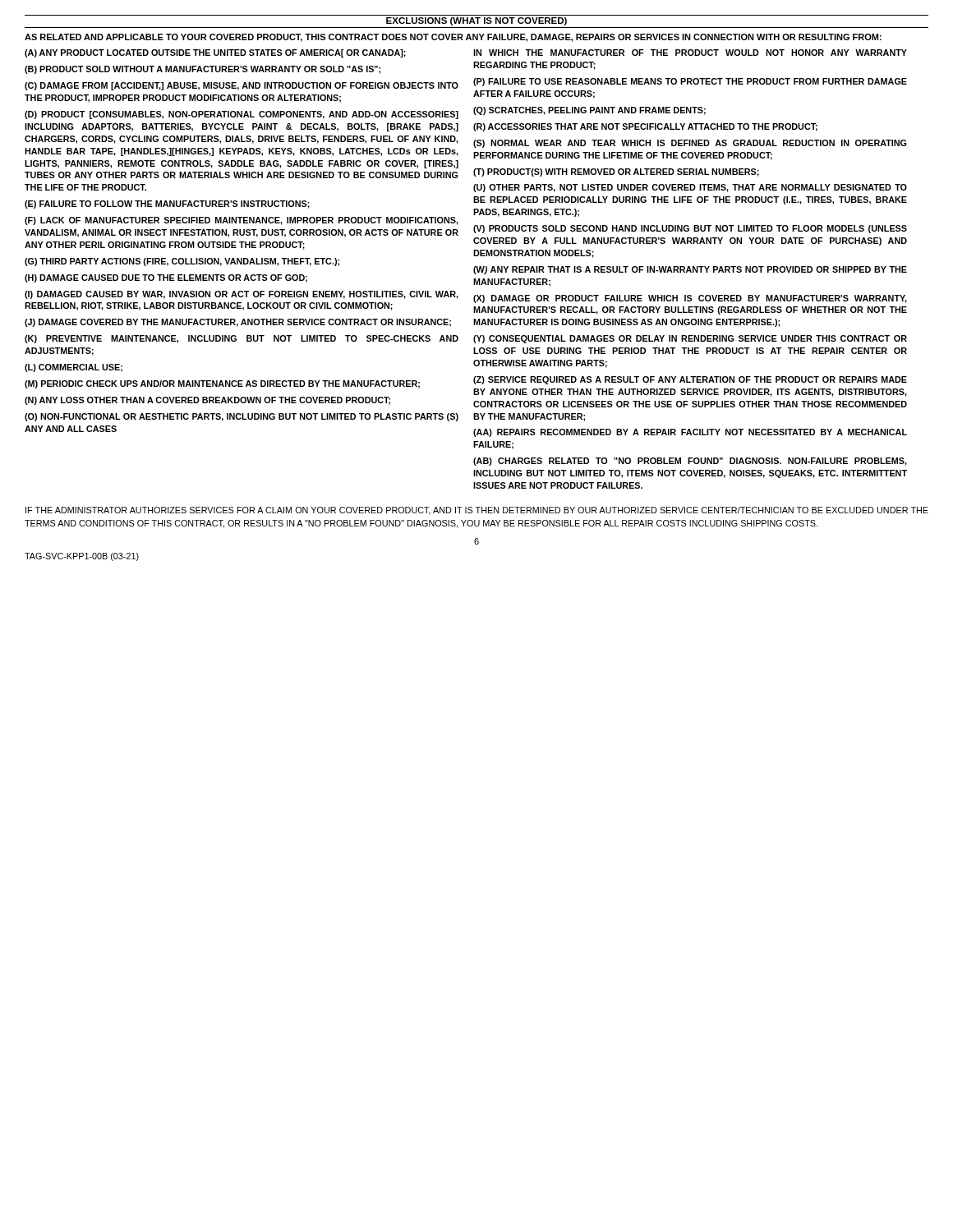
Task: Locate the element starting "(S) NORMAL WEAR AND TEAR"
Action: tap(690, 149)
